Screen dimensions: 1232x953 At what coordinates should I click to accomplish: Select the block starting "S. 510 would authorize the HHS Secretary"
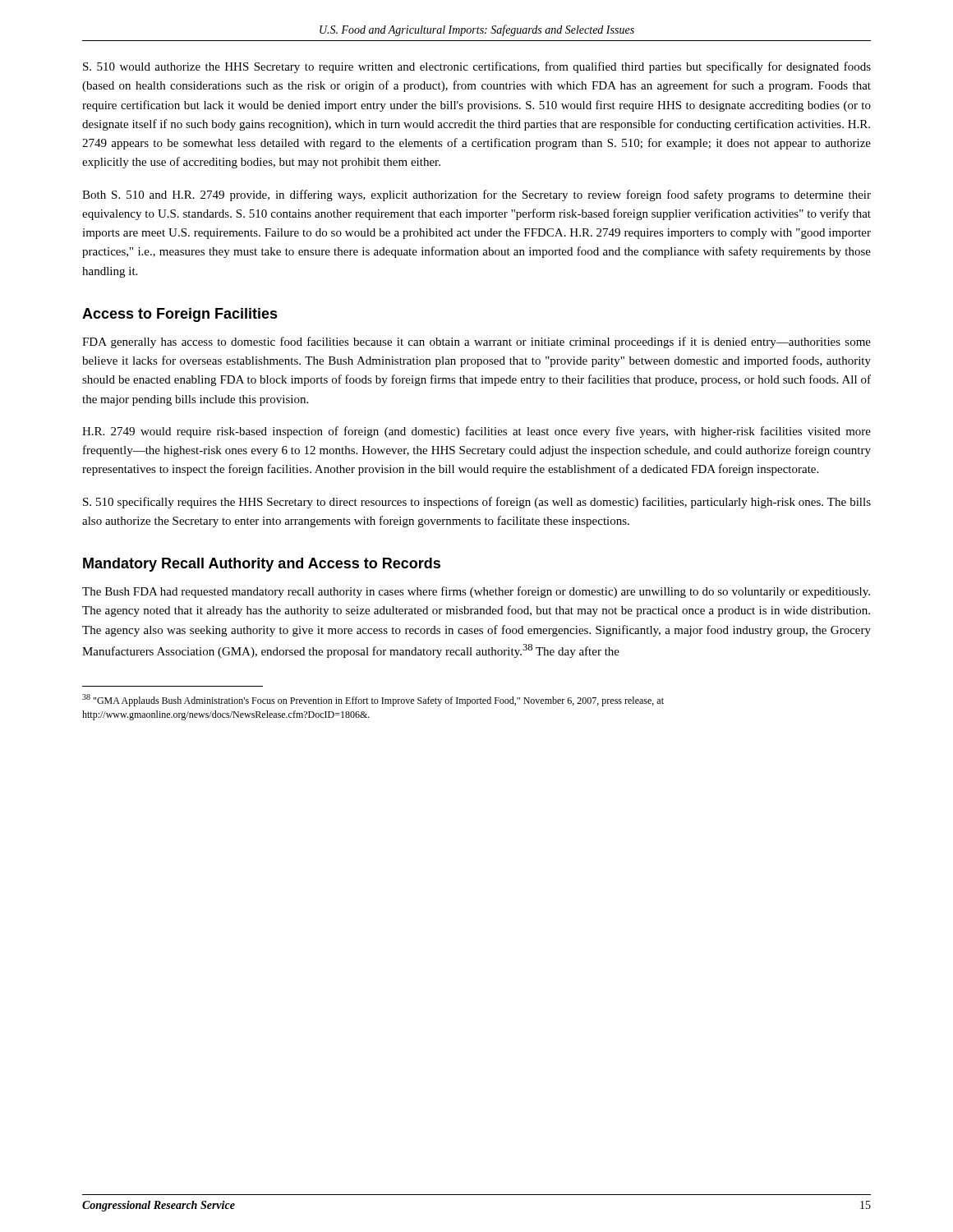[x=476, y=114]
